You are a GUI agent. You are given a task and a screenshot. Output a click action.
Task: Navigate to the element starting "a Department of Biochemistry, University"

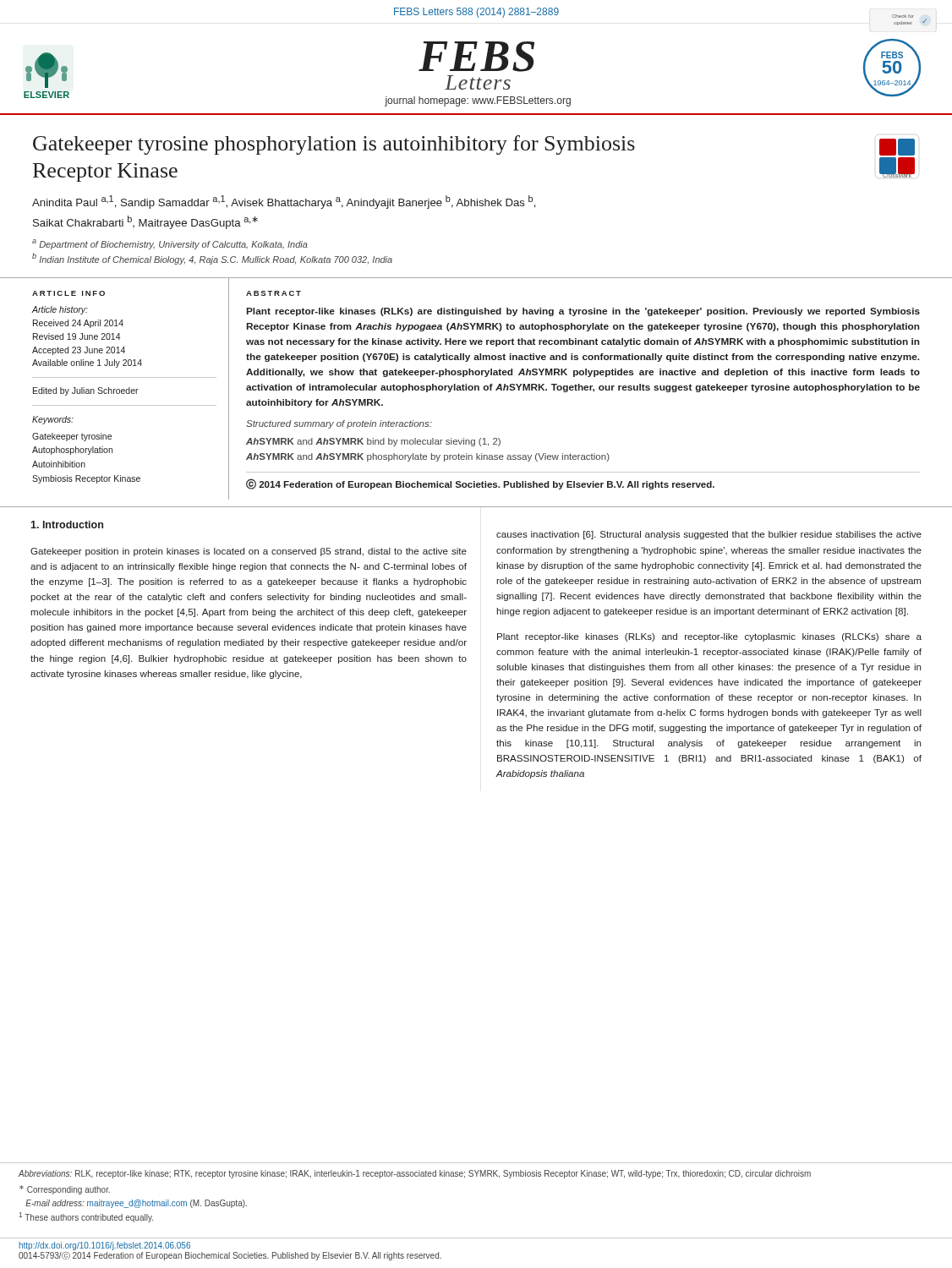pyautogui.click(x=212, y=251)
